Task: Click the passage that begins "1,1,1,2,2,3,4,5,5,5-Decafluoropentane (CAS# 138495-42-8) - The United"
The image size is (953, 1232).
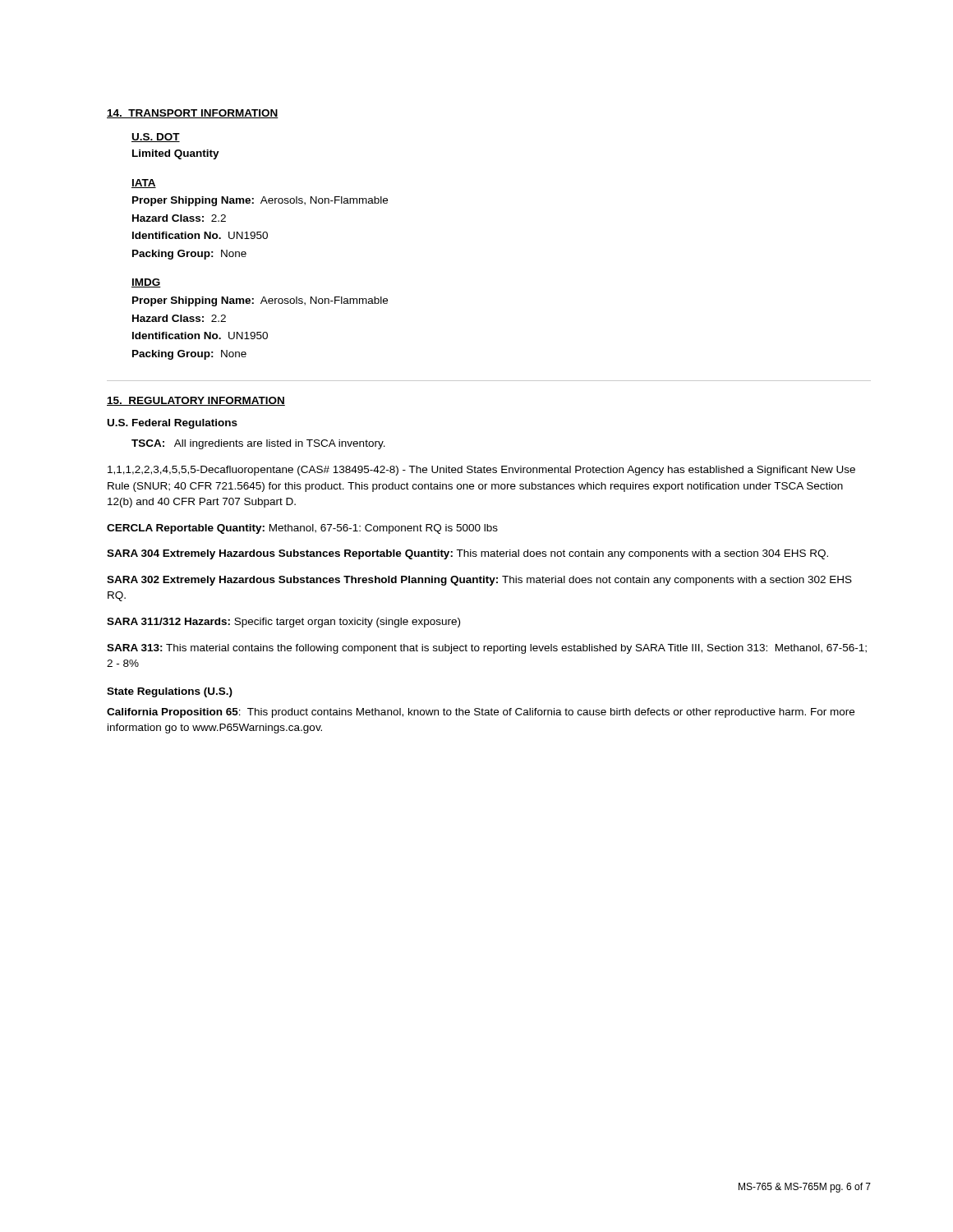Action: [x=489, y=486]
